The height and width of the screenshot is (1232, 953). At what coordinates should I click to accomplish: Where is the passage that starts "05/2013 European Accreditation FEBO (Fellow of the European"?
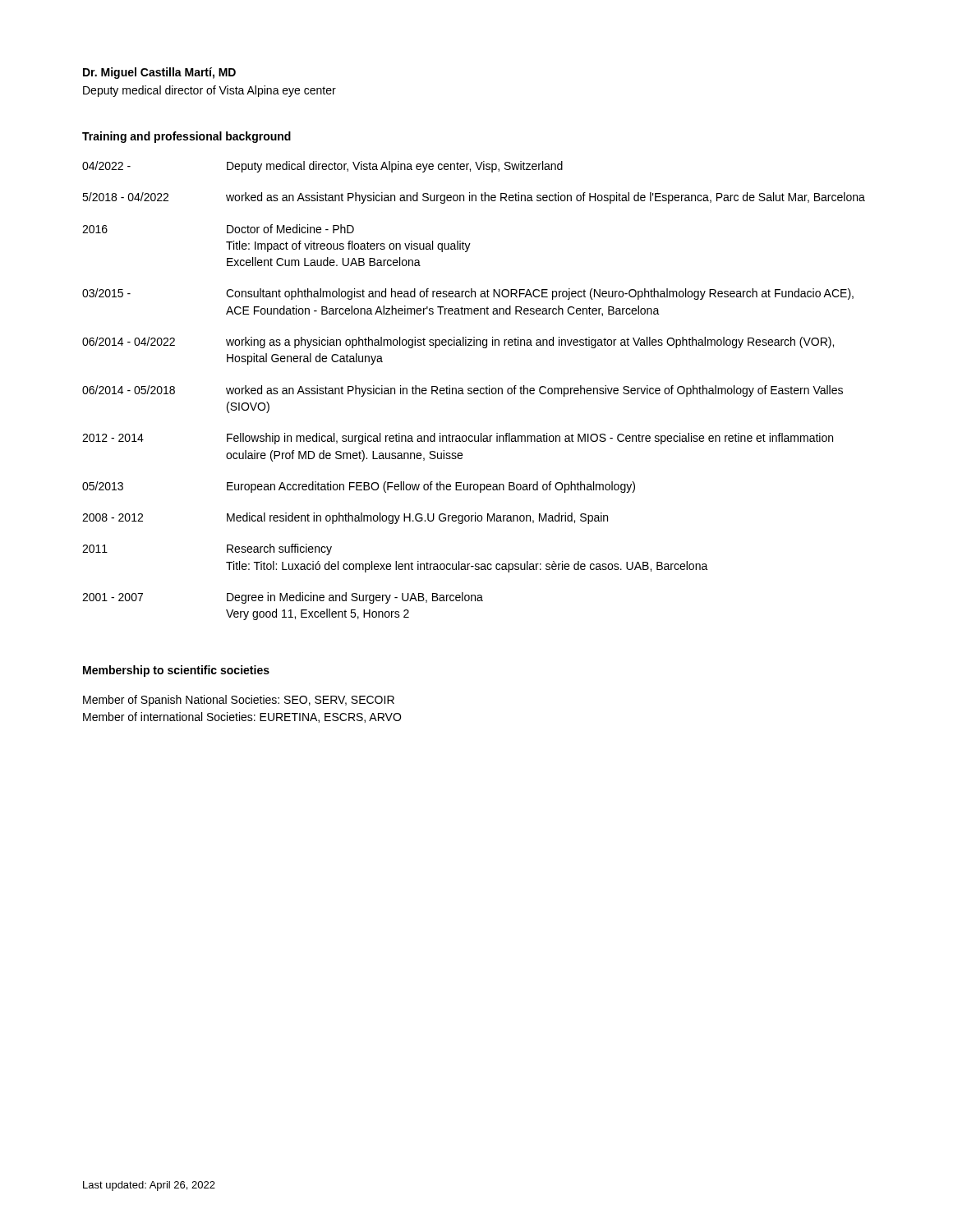476,486
